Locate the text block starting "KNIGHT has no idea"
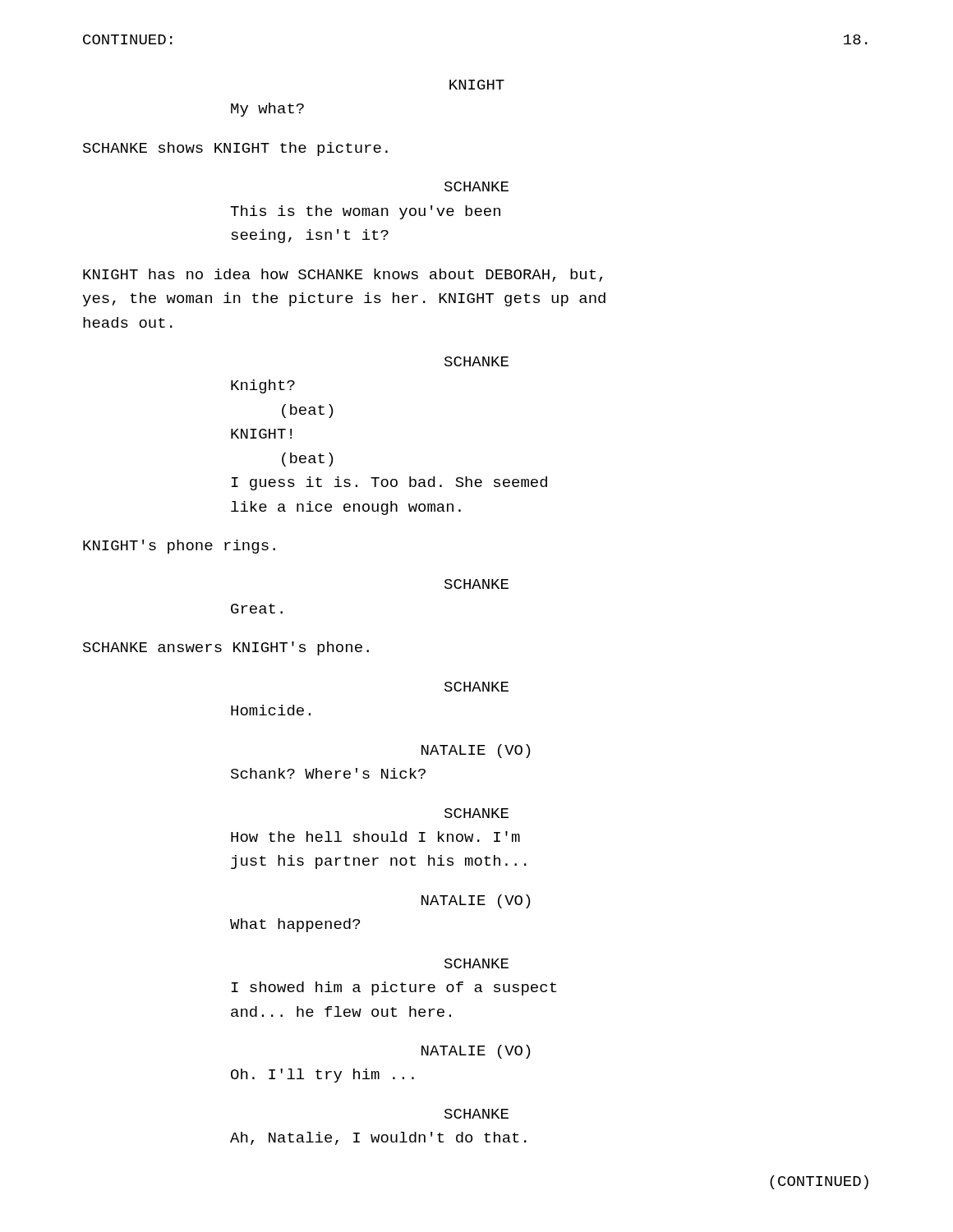Viewport: 953px width, 1232px height. (476, 300)
